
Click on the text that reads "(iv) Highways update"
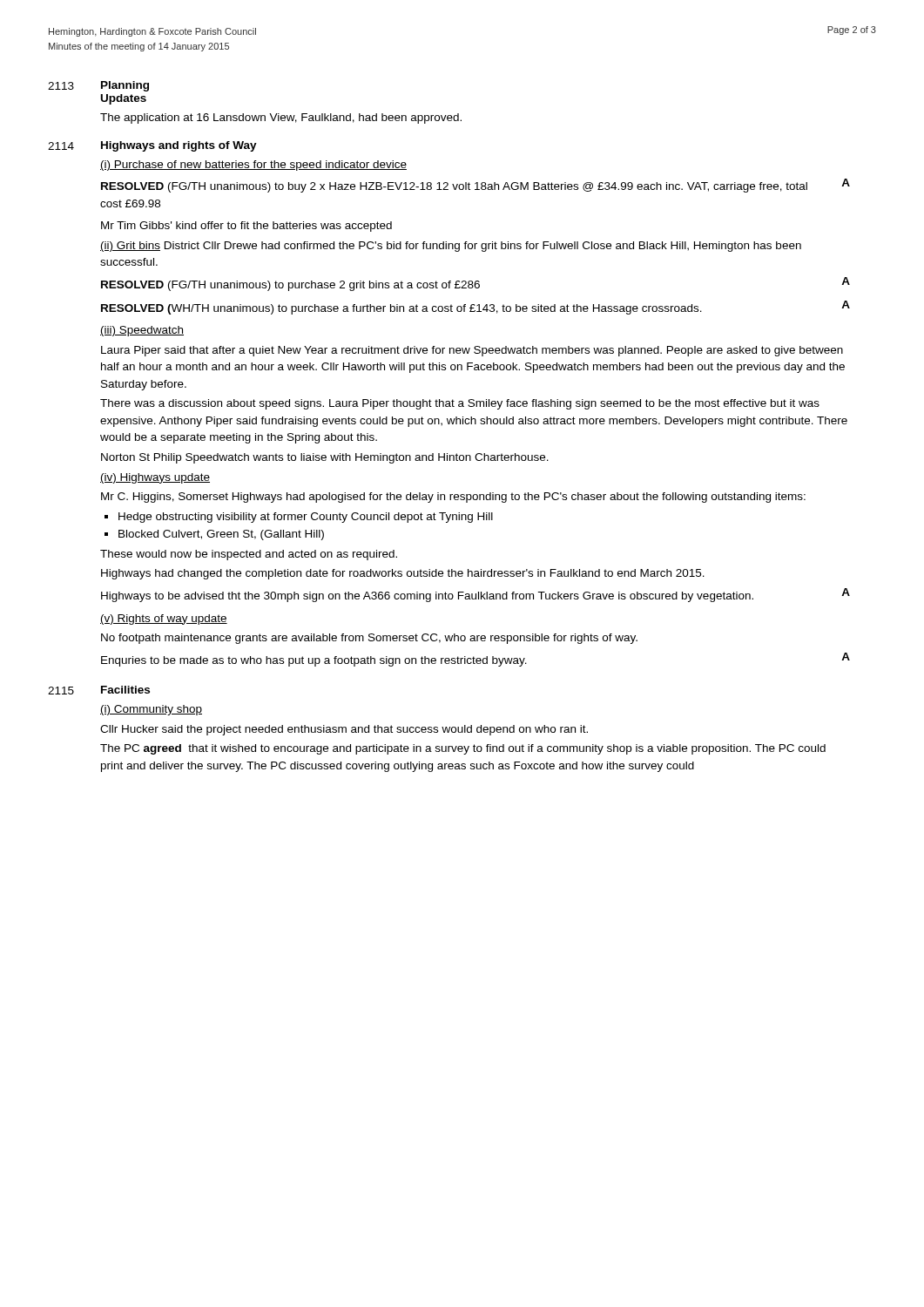pyautogui.click(x=155, y=477)
